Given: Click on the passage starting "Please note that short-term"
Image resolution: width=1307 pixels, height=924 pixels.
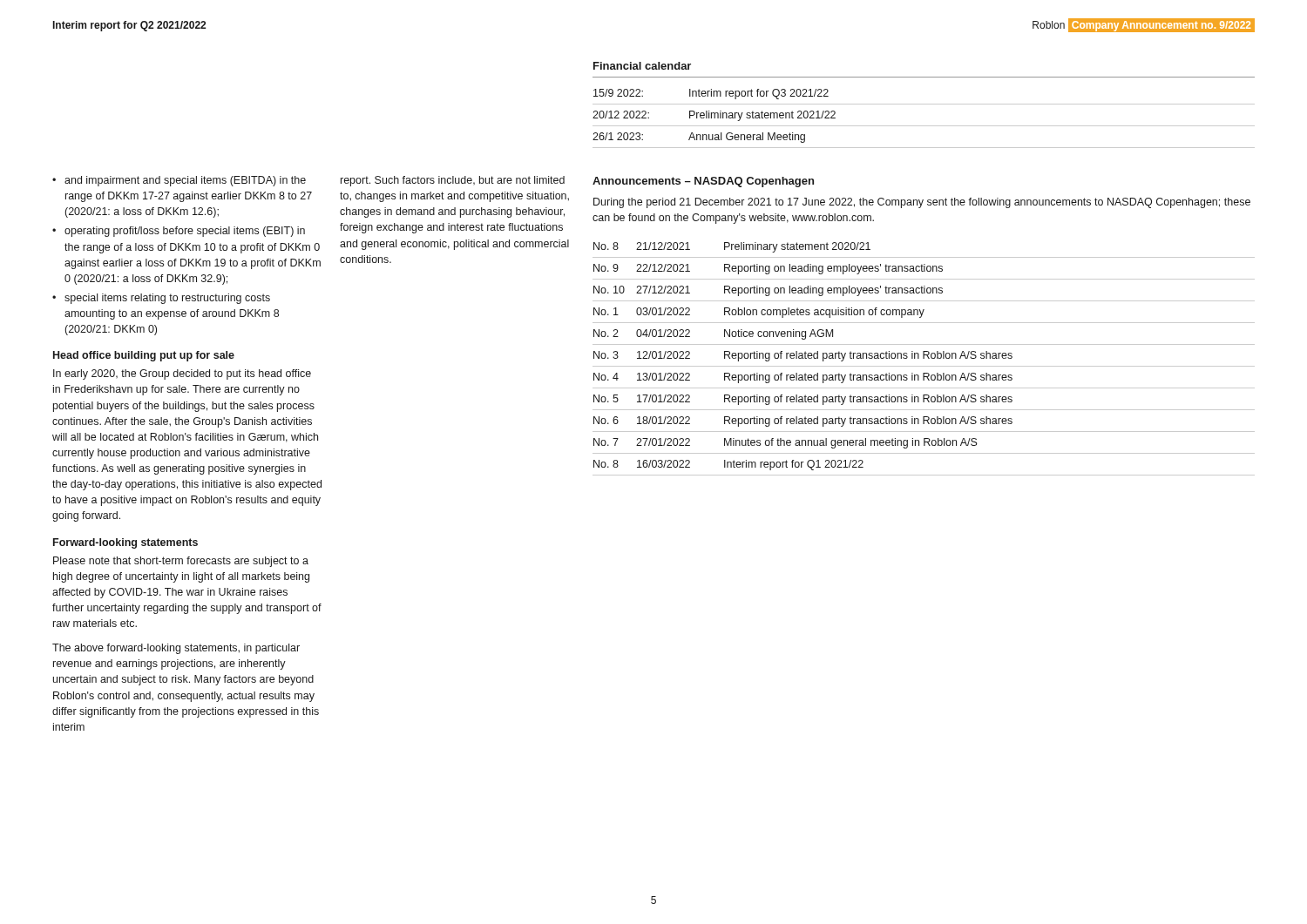Looking at the screenshot, I should point(187,592).
